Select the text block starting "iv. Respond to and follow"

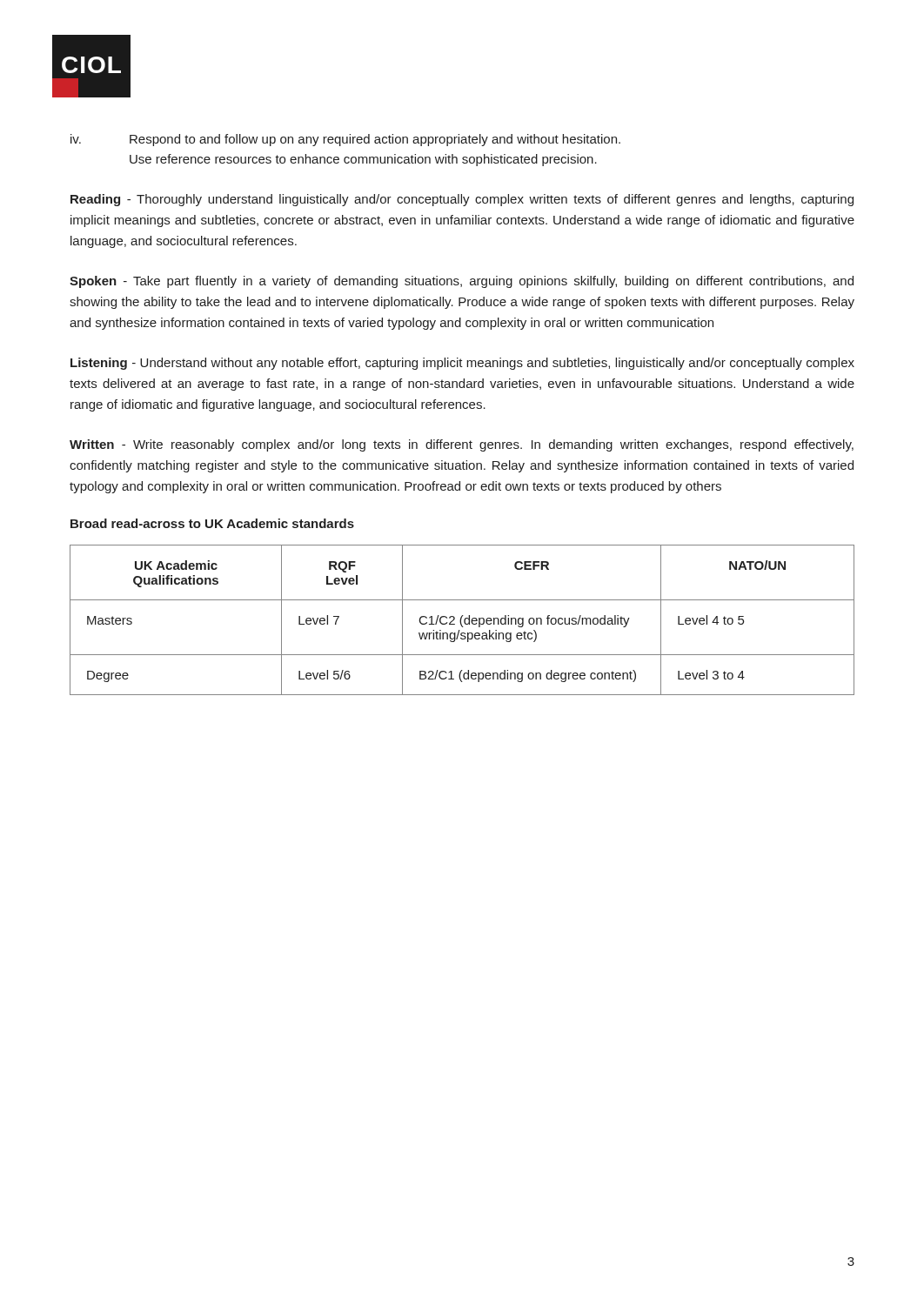click(462, 149)
